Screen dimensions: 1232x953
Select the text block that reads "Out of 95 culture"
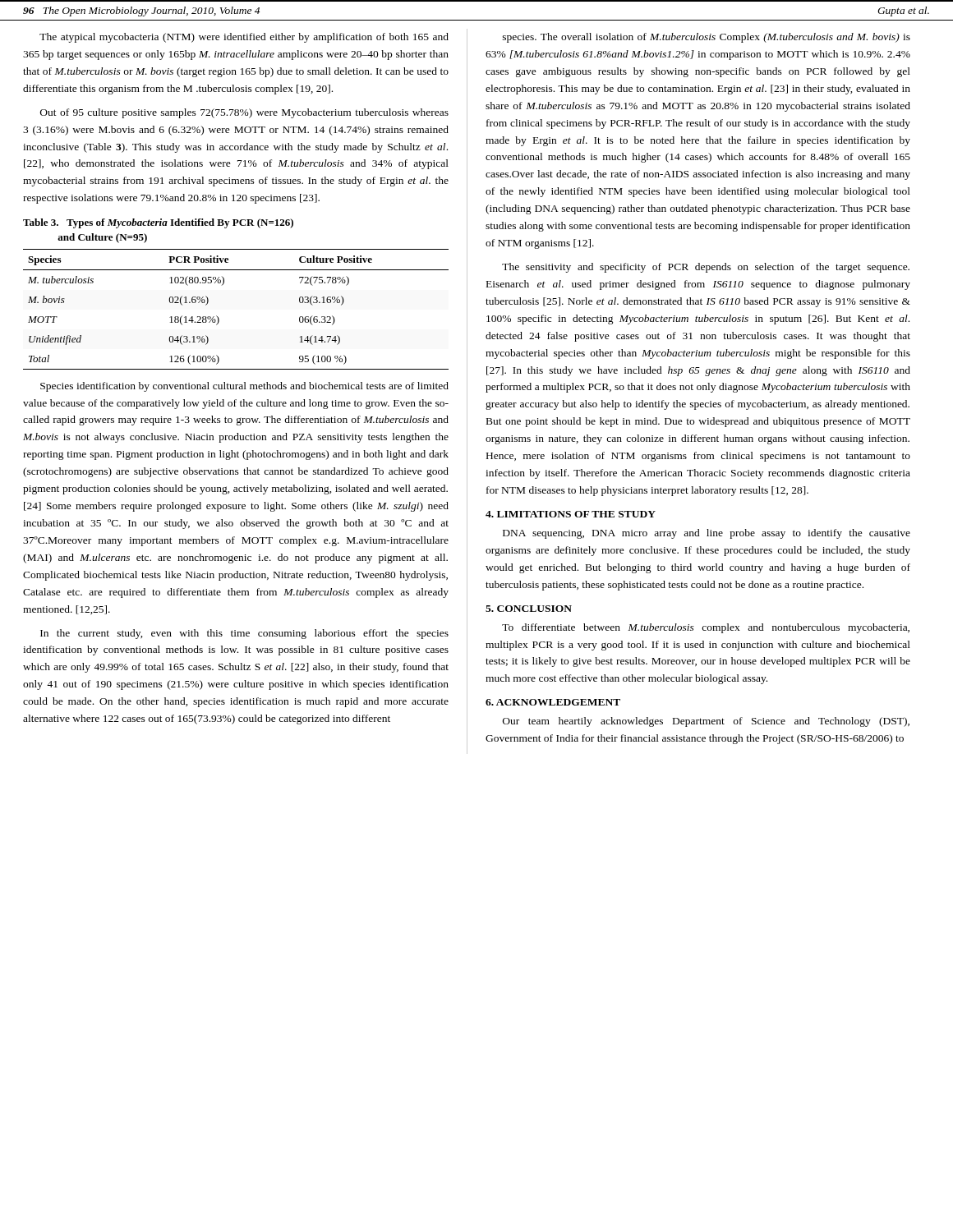(x=236, y=156)
